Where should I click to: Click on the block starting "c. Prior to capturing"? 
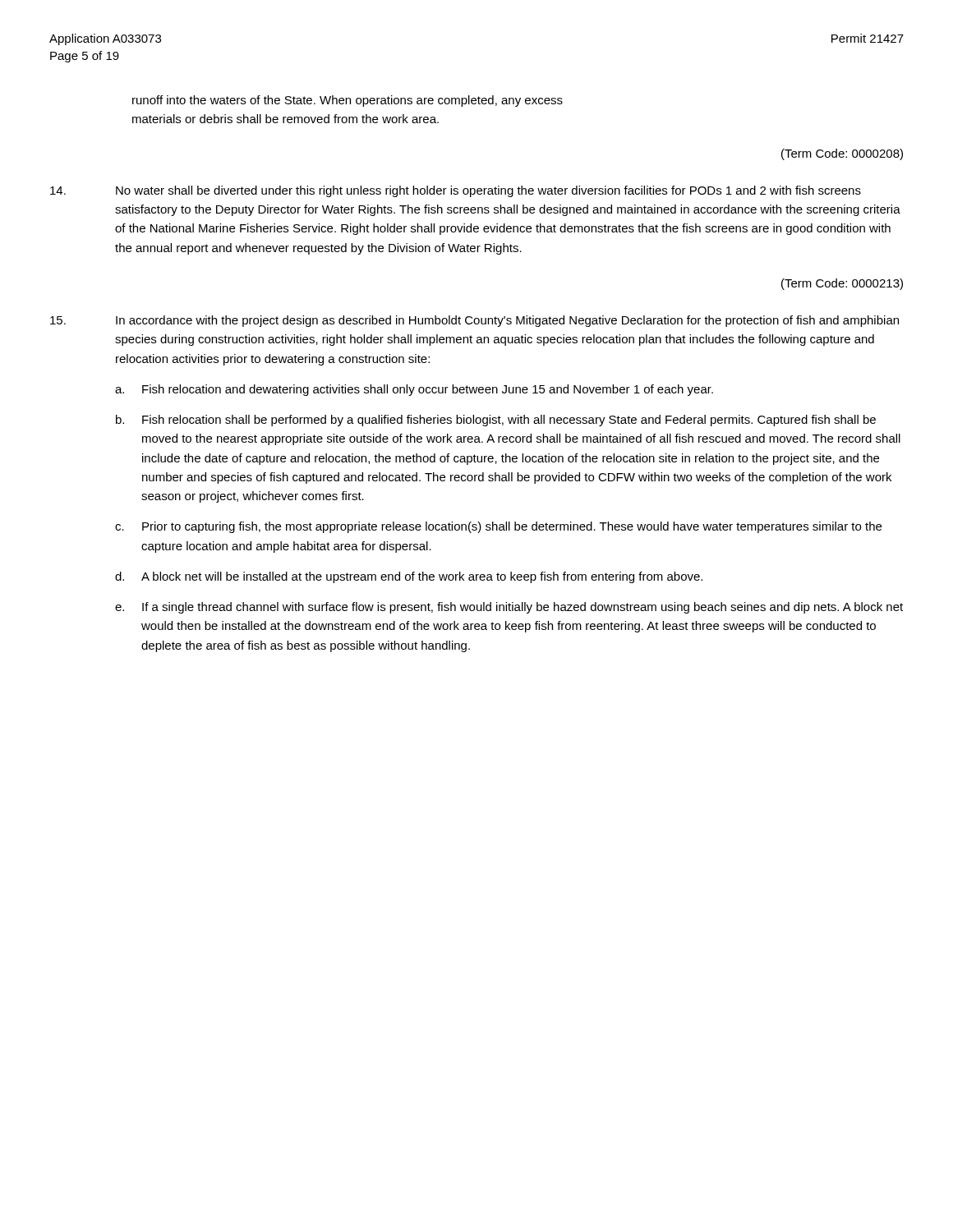coord(509,536)
